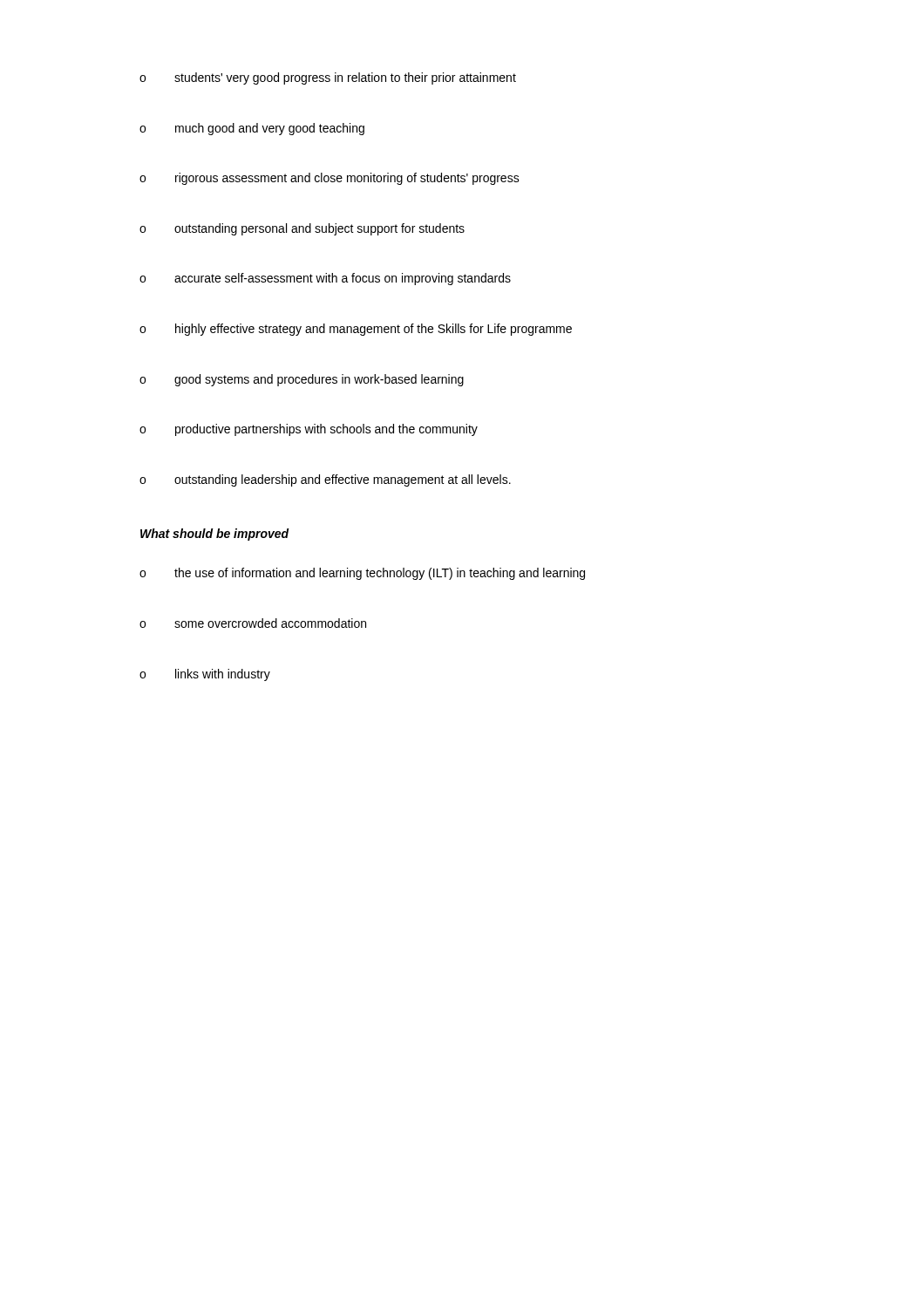Locate the text block starting "o highly effective strategy and"
This screenshot has height=1308, width=924.
(x=356, y=329)
